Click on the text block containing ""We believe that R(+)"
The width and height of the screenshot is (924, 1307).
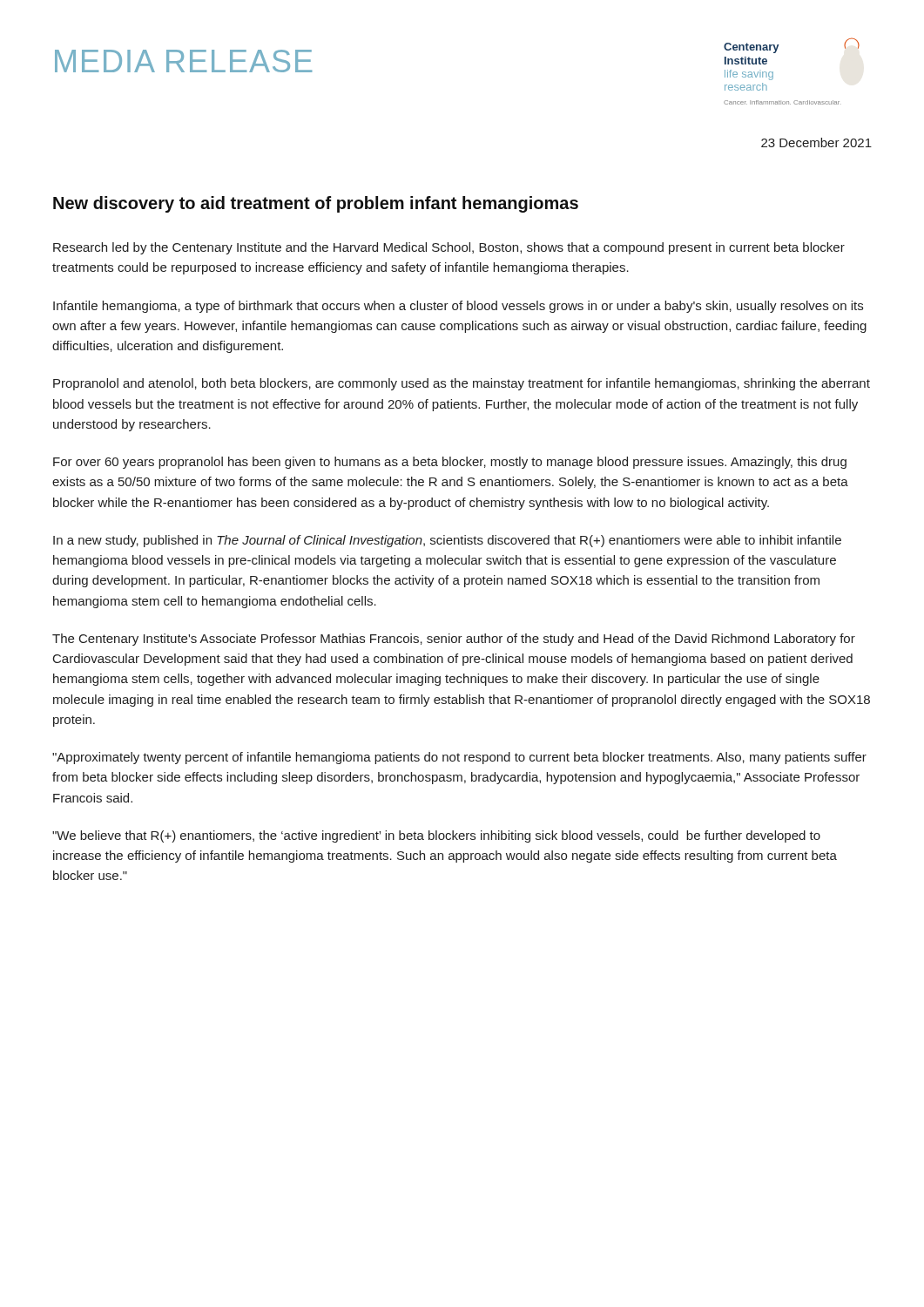[445, 855]
